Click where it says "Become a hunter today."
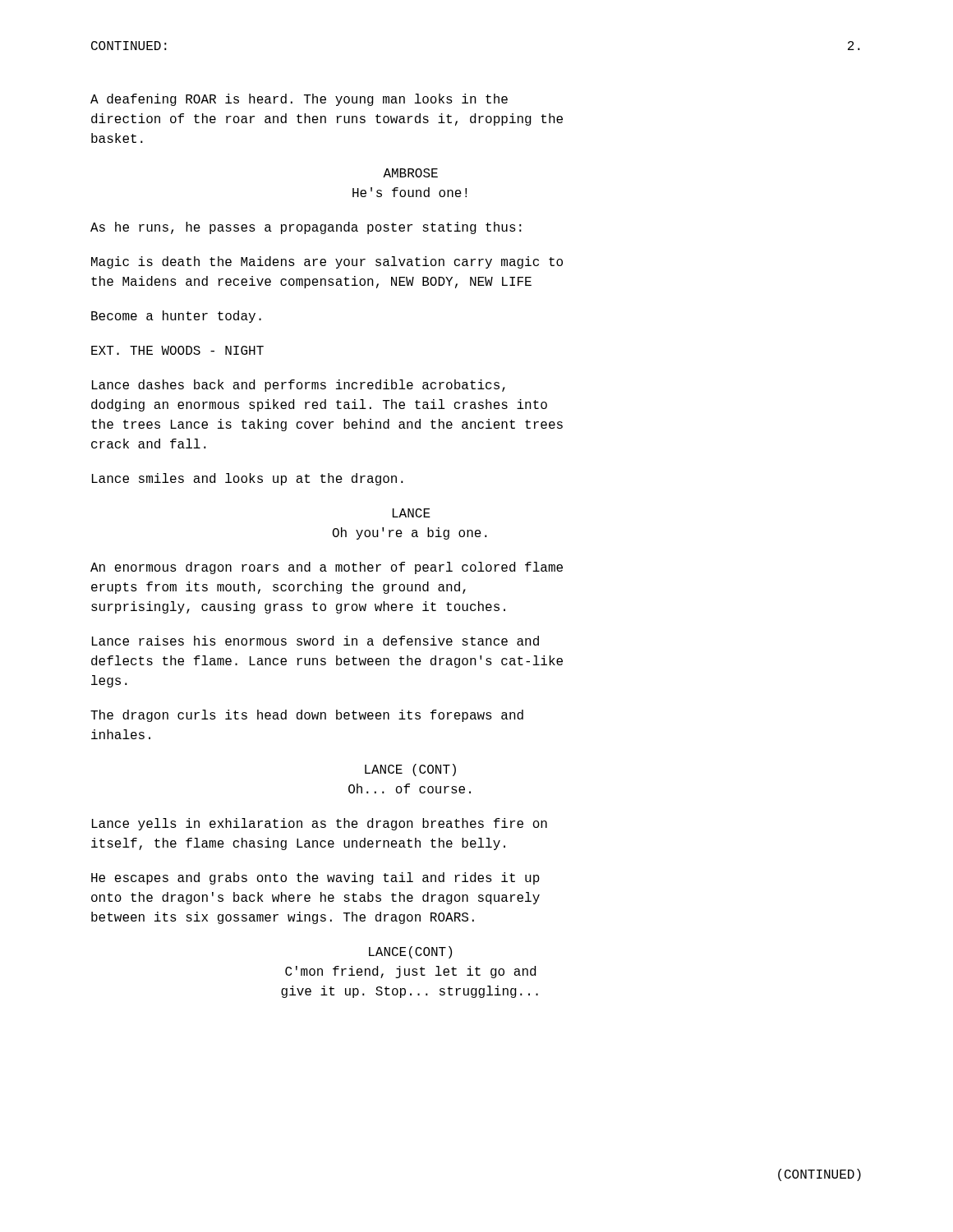953x1232 pixels. (177, 317)
